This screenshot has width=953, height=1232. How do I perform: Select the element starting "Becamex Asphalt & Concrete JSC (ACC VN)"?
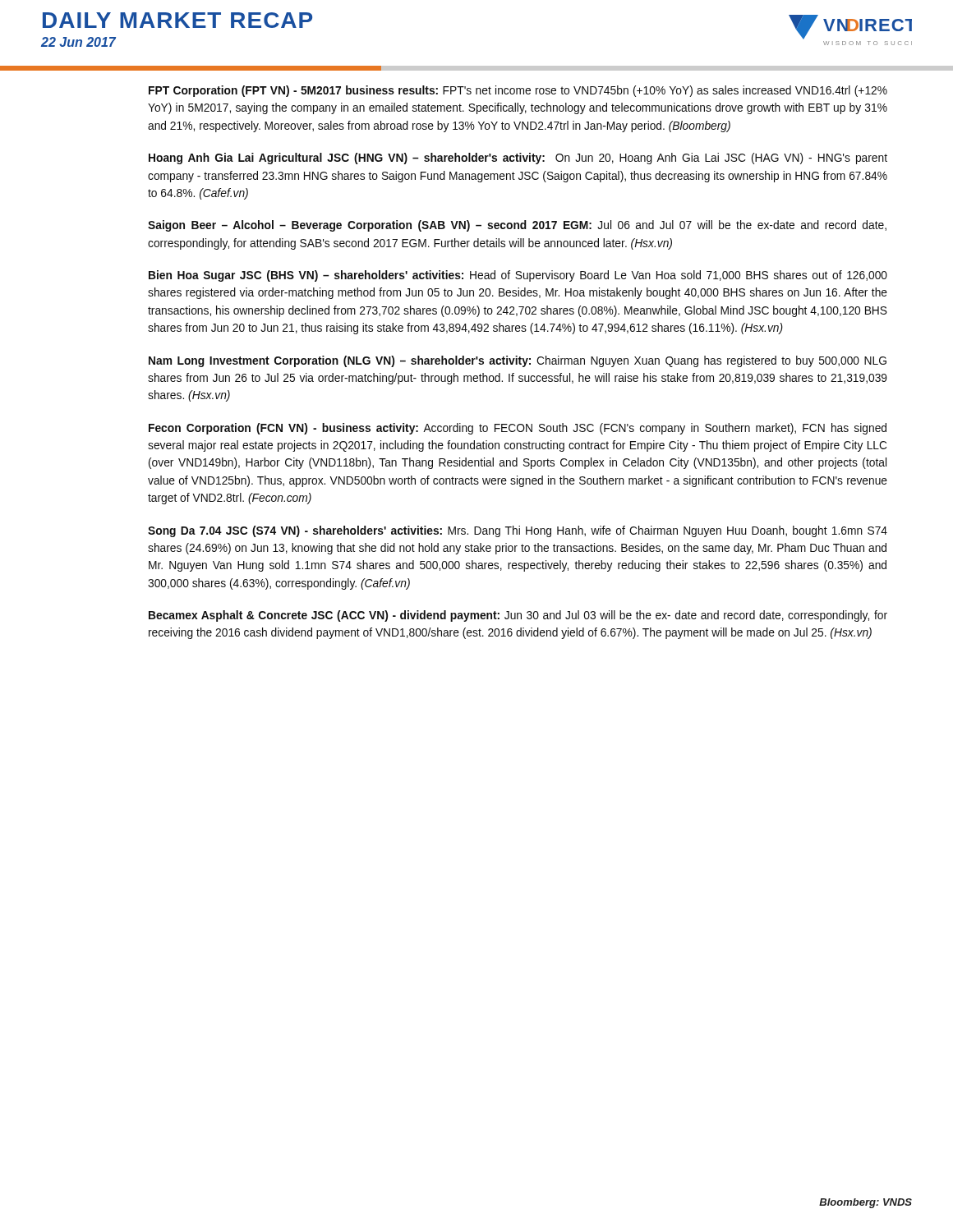518,624
